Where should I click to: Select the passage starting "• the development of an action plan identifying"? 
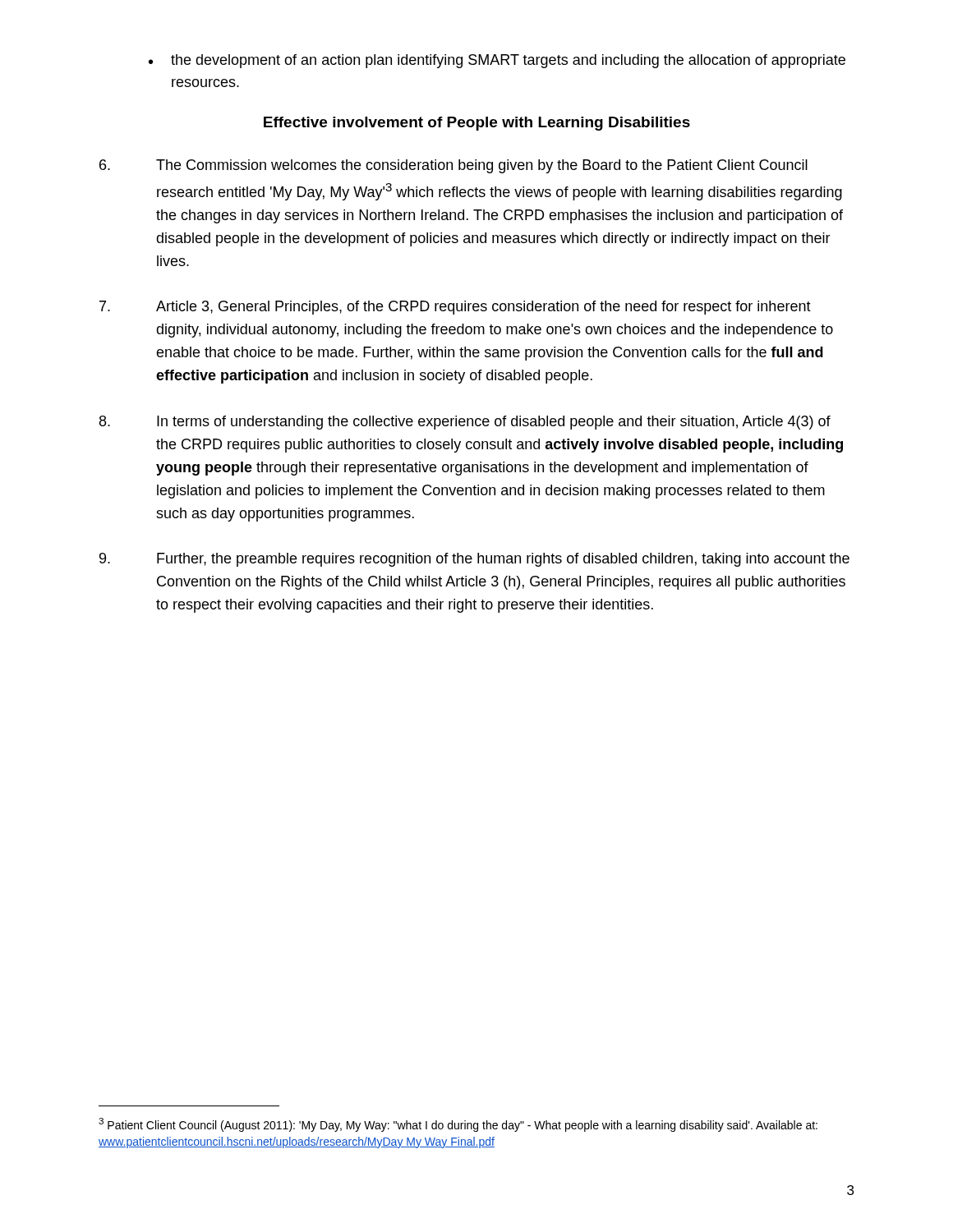click(501, 71)
